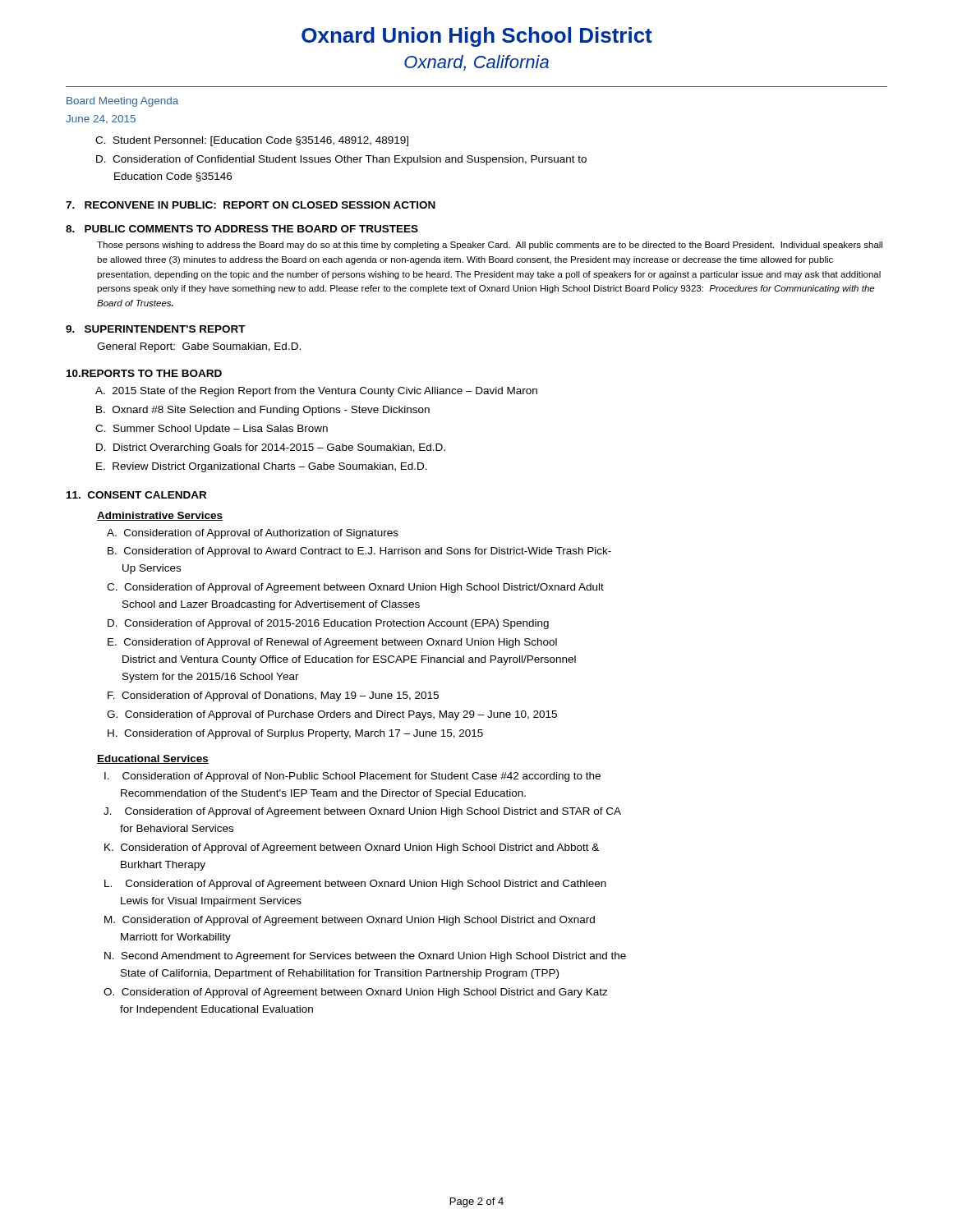
Task: Find the block on this page that starts "O. Consideration of Approval of Agreement between Oxnard"
Action: click(356, 1002)
